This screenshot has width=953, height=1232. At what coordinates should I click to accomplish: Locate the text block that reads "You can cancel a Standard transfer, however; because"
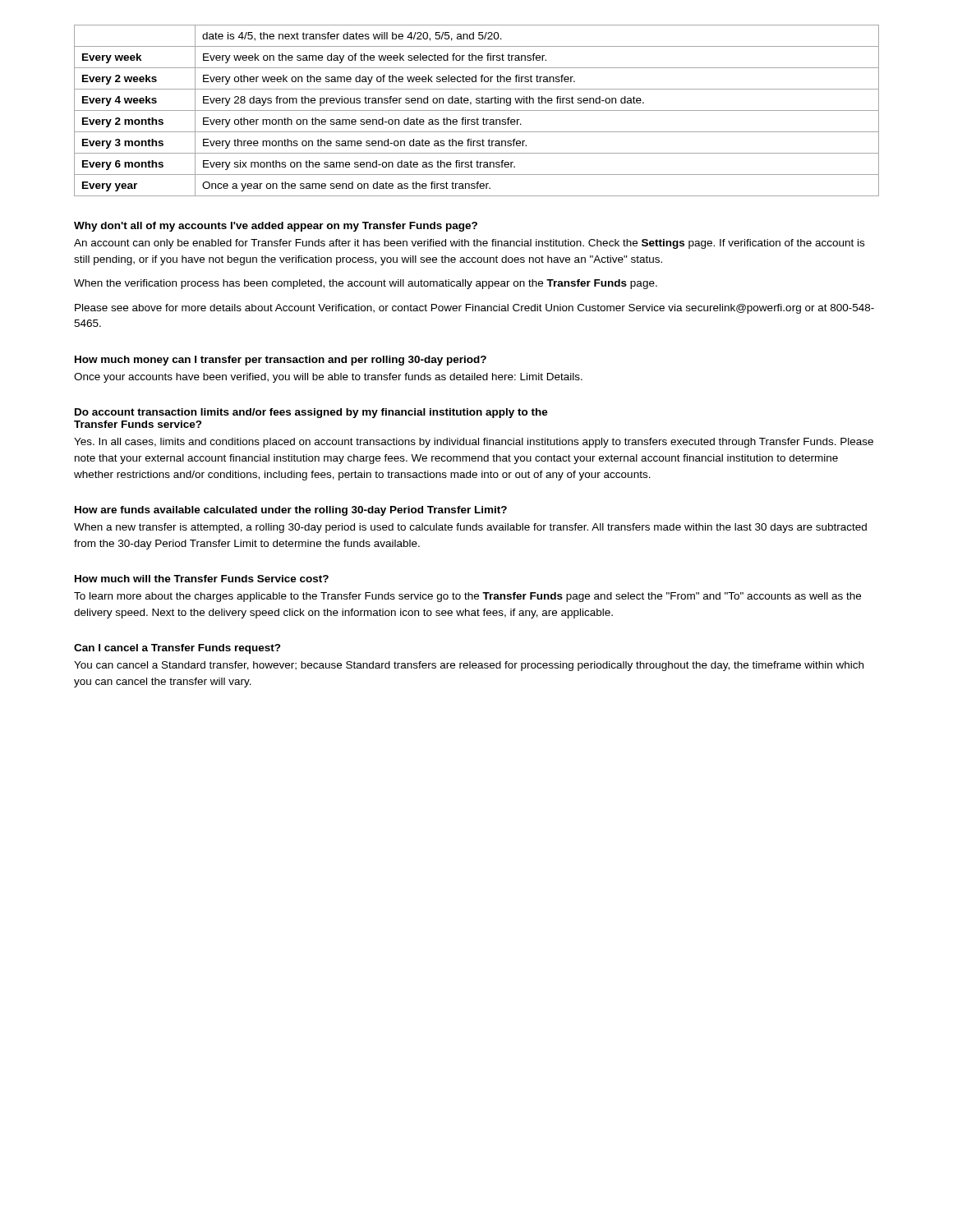(x=469, y=673)
